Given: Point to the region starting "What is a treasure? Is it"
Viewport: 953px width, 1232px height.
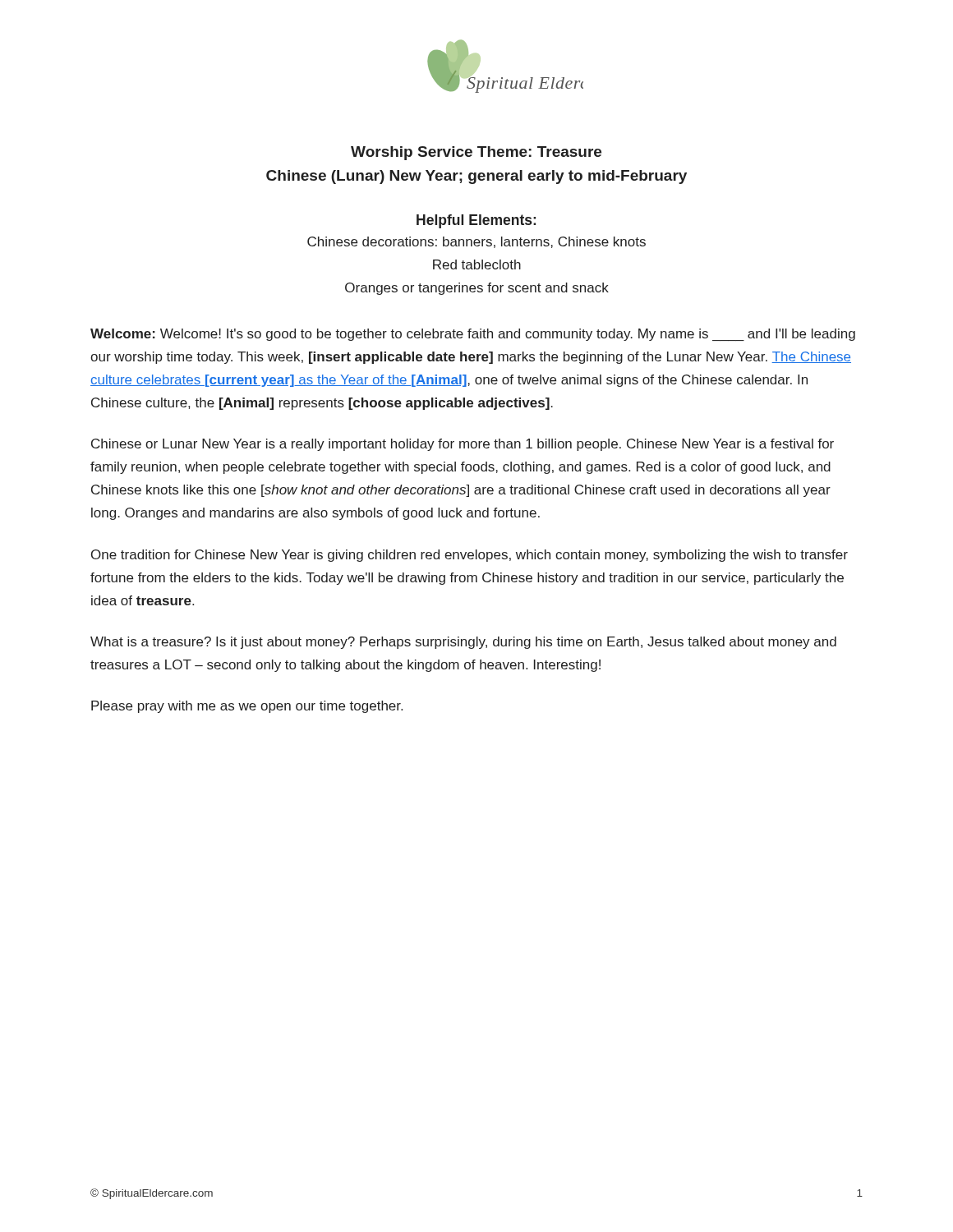Looking at the screenshot, I should tap(464, 653).
